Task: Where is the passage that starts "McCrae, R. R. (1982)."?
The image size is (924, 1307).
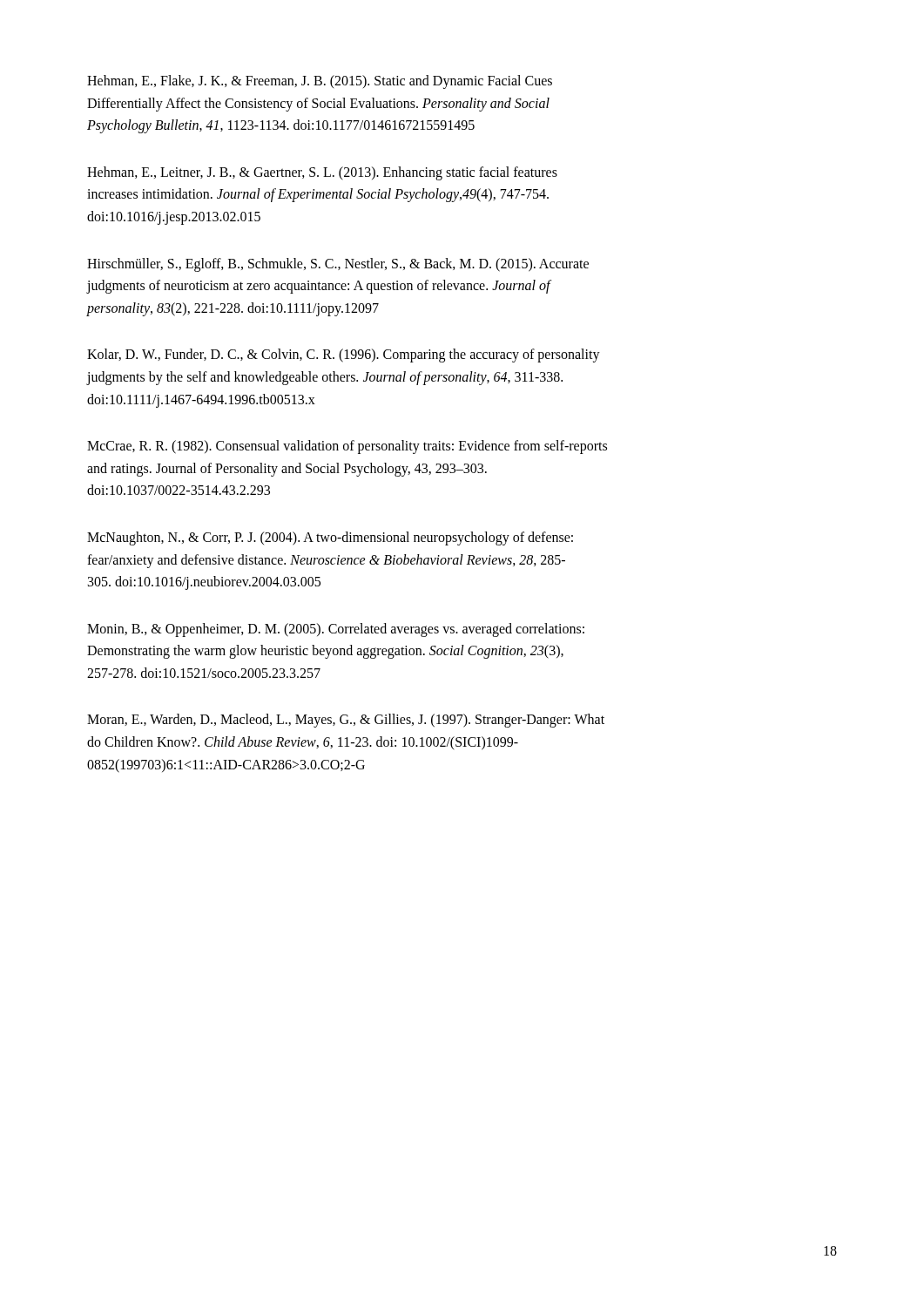Action: pos(462,468)
